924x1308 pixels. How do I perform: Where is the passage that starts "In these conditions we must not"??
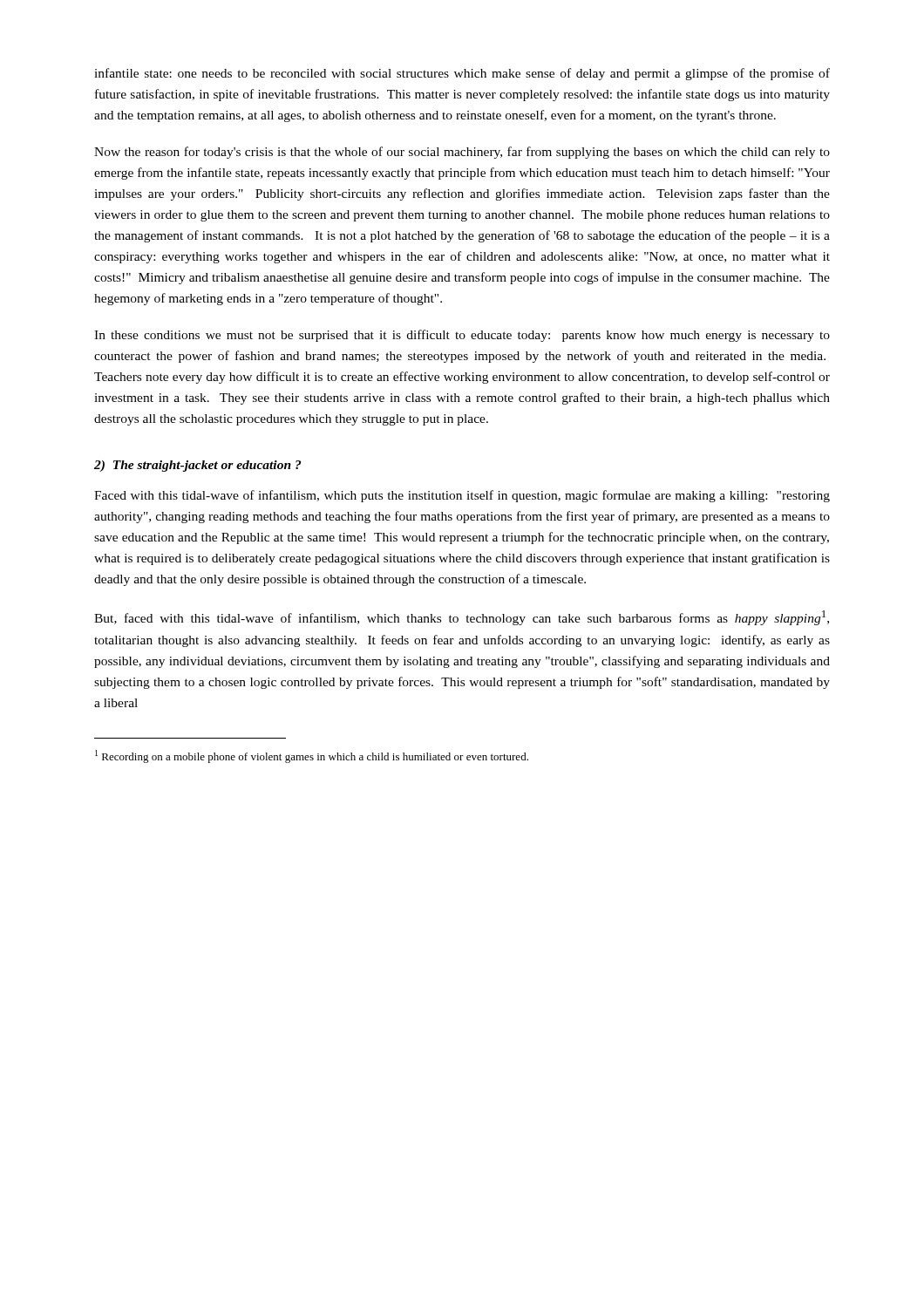[x=462, y=377]
